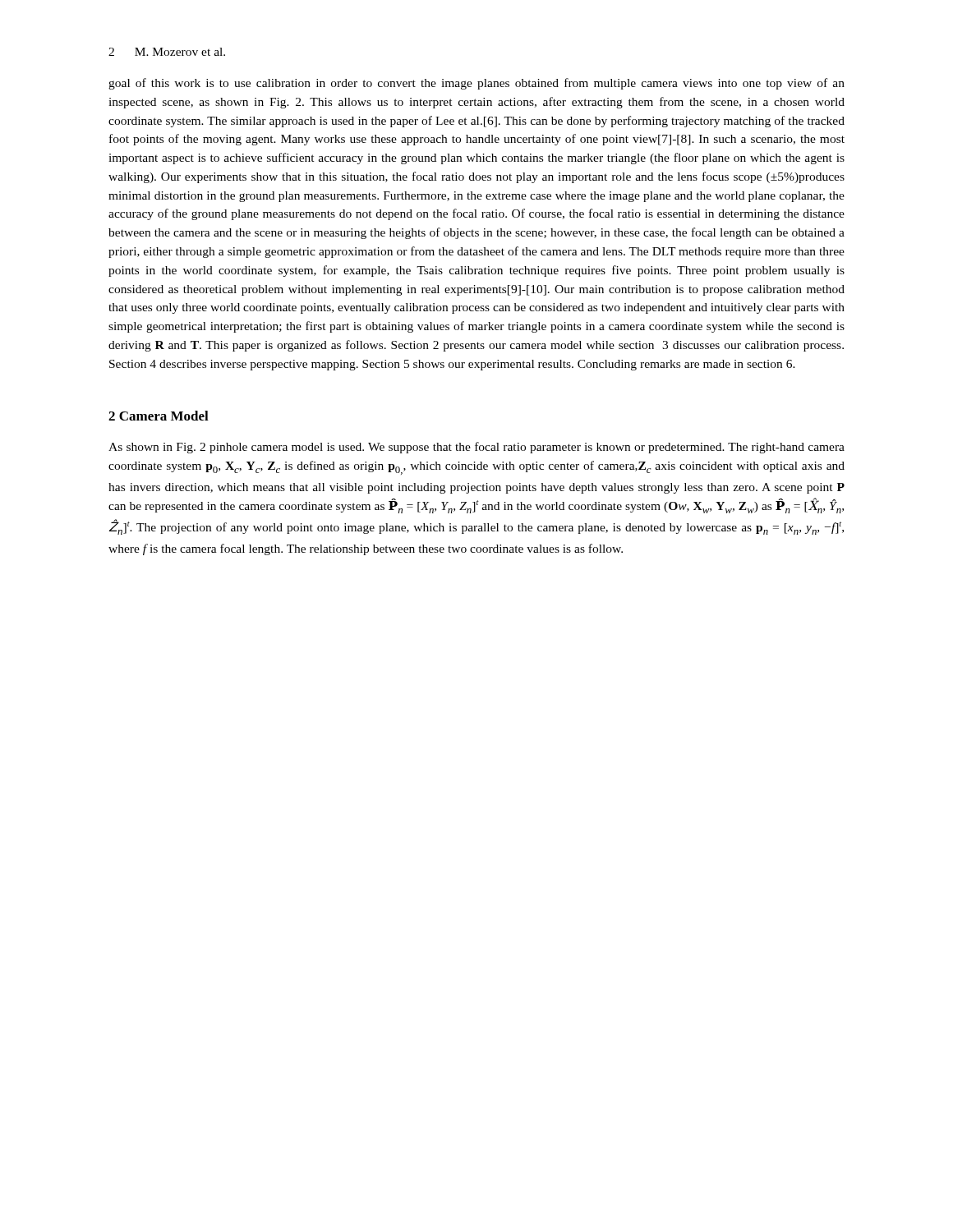Point to the block starting "2 Camera Model"

click(x=158, y=416)
